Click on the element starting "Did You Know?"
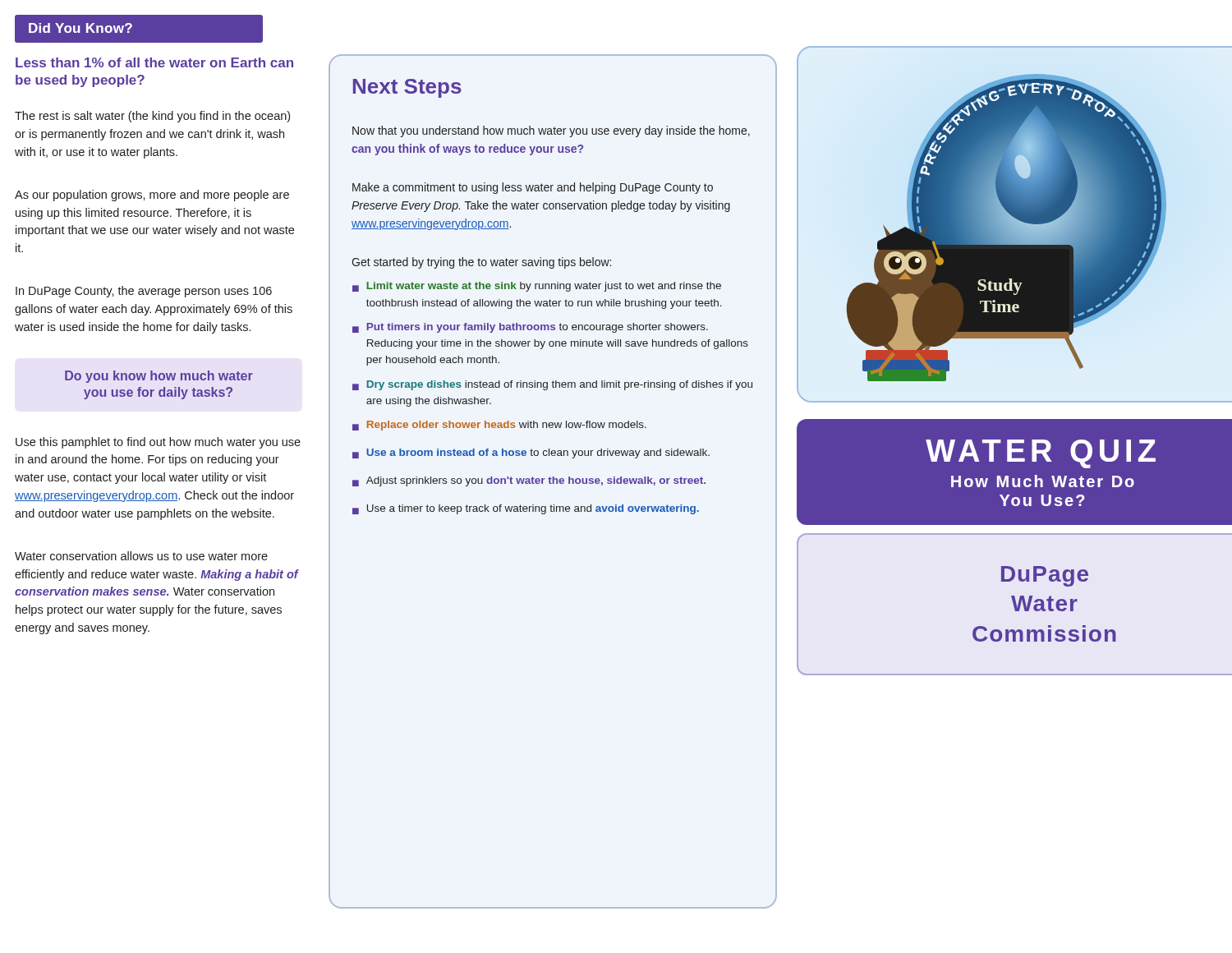The image size is (1232, 953). coord(139,29)
